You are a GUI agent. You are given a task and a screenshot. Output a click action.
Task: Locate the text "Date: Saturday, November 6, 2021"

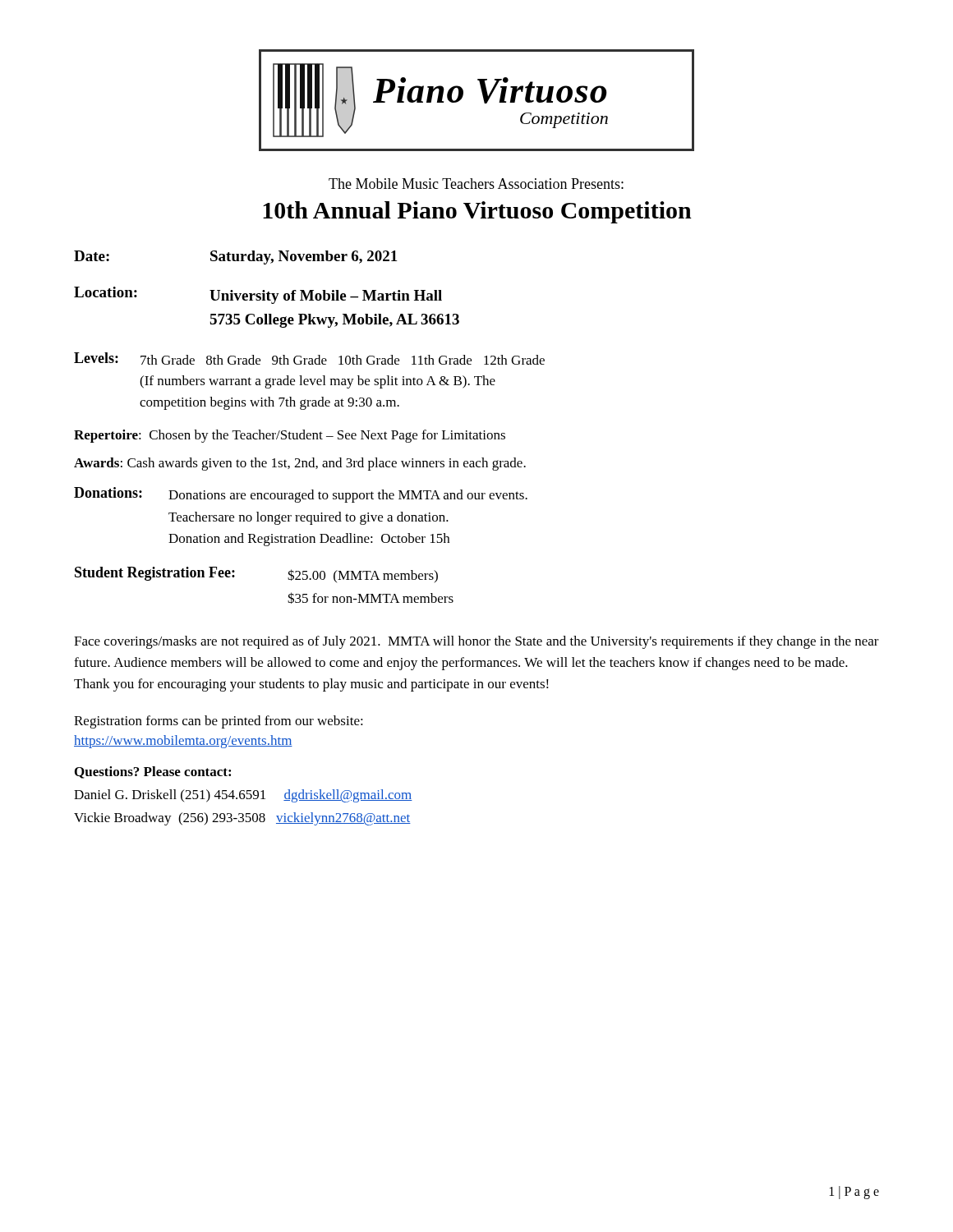(236, 256)
